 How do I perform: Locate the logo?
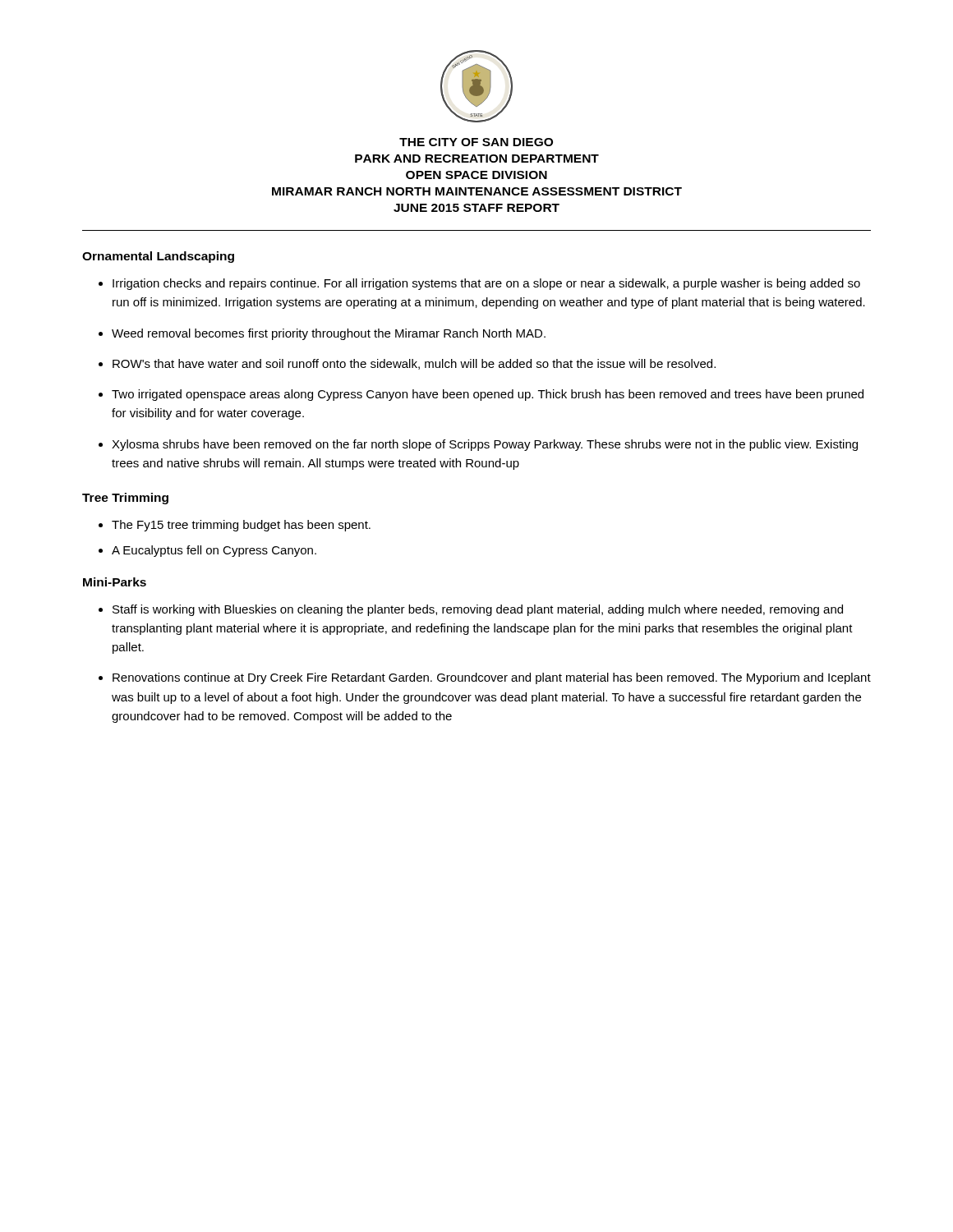[476, 86]
